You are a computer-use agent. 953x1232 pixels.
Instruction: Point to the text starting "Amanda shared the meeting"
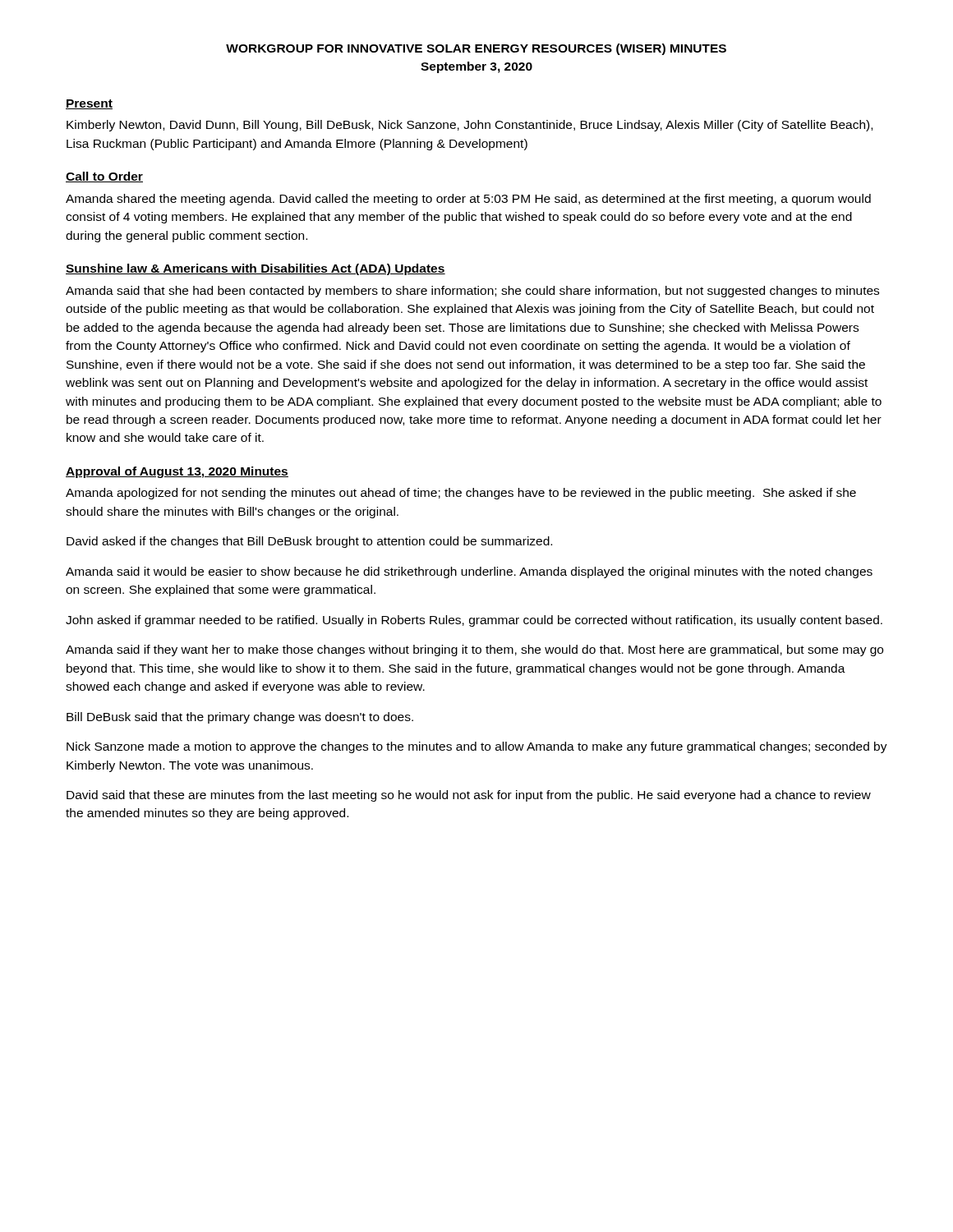[476, 217]
